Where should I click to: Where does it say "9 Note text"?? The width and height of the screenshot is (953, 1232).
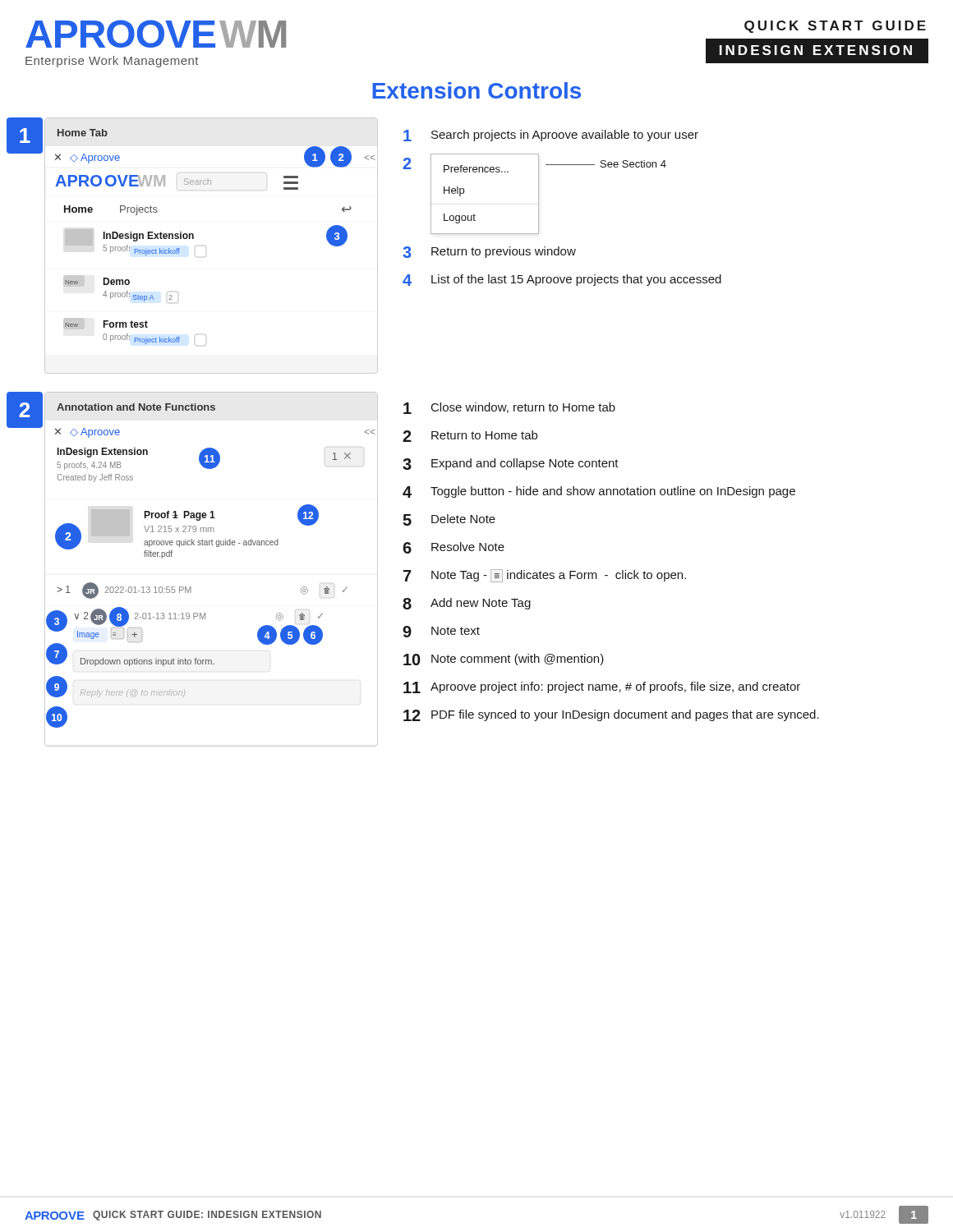[x=441, y=632]
